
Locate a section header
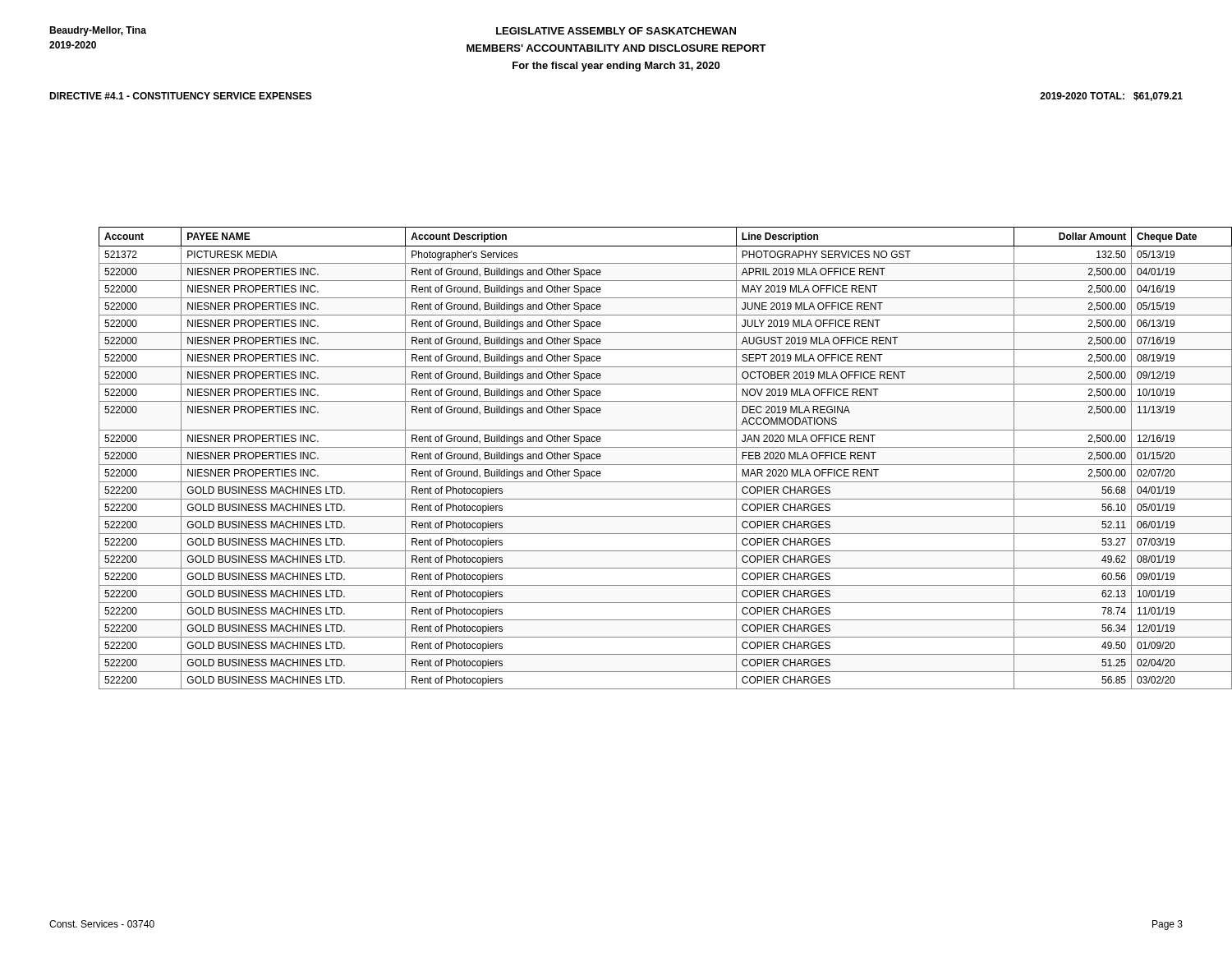point(181,96)
